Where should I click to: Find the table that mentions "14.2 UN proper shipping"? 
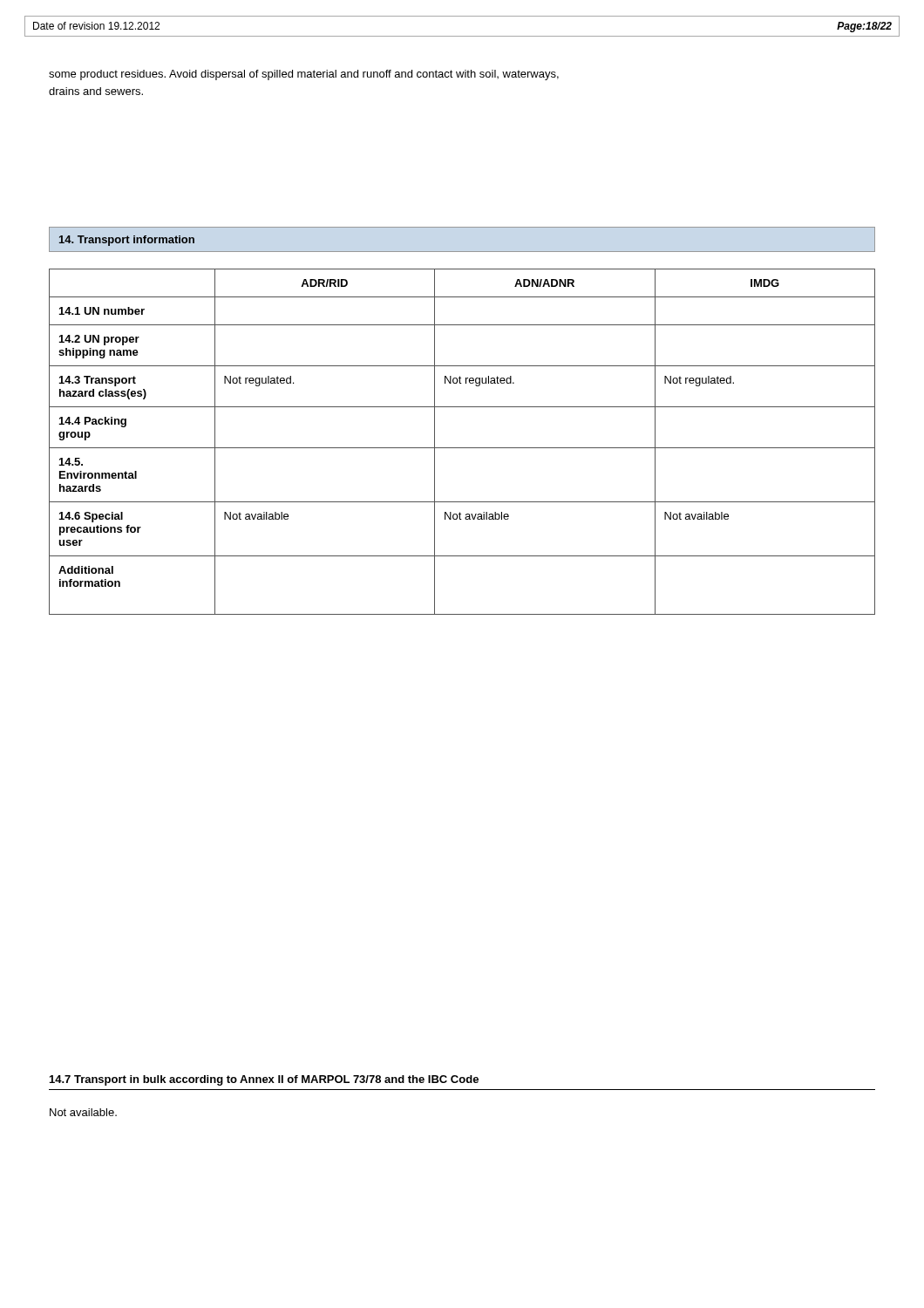point(462,442)
